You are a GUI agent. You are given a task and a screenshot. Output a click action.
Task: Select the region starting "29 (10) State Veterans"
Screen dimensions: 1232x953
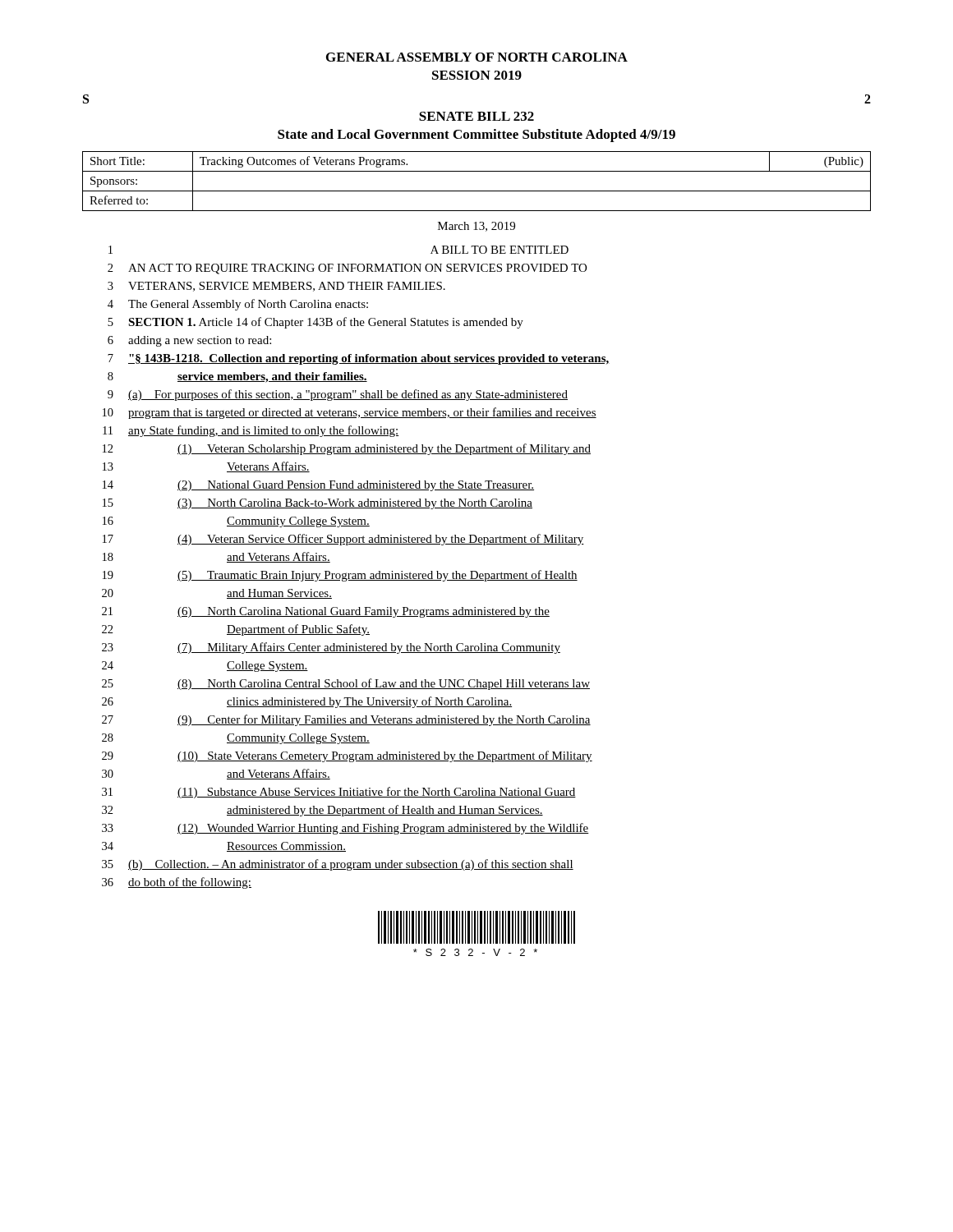tap(476, 766)
